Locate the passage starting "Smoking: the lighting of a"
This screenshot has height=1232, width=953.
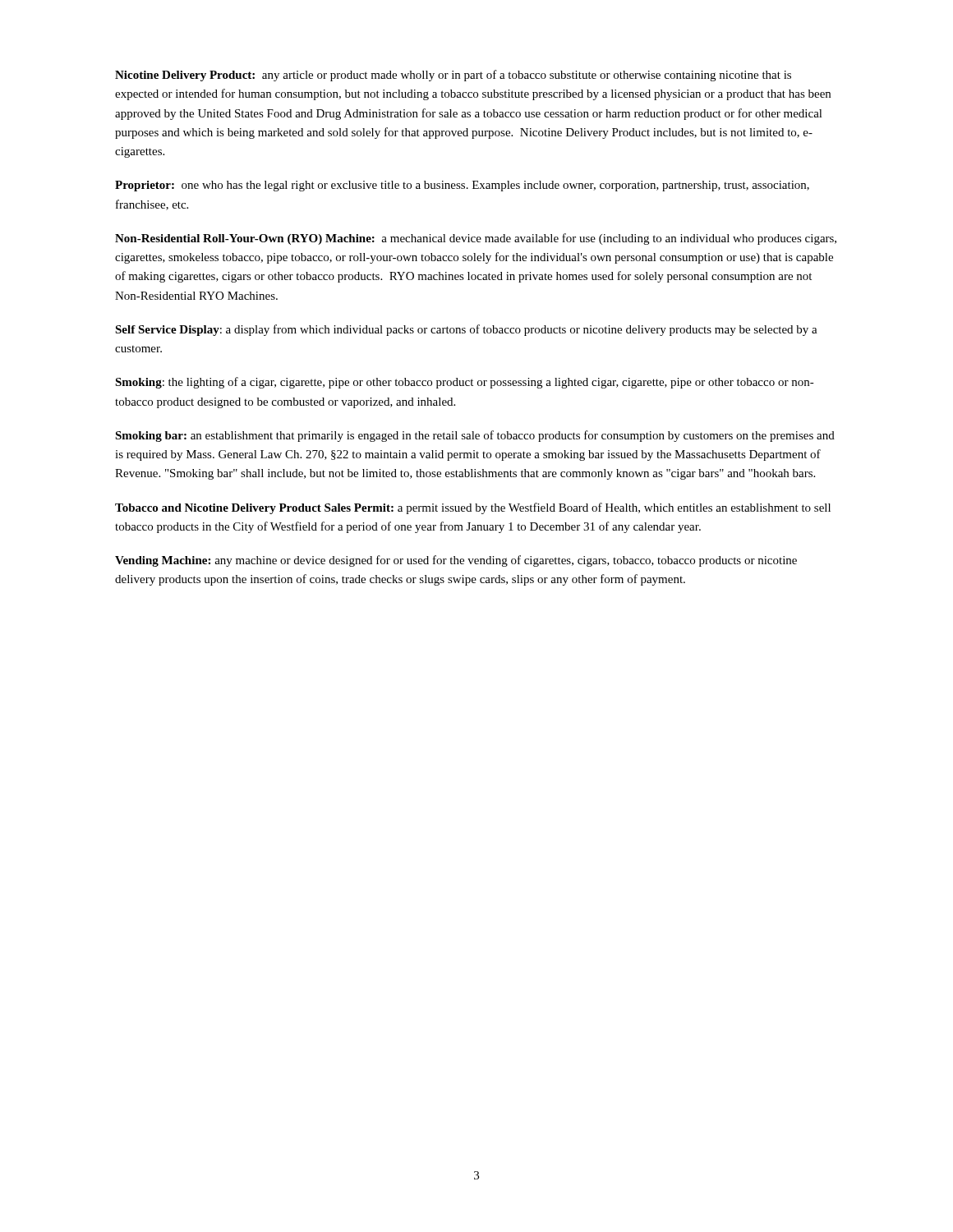(464, 392)
